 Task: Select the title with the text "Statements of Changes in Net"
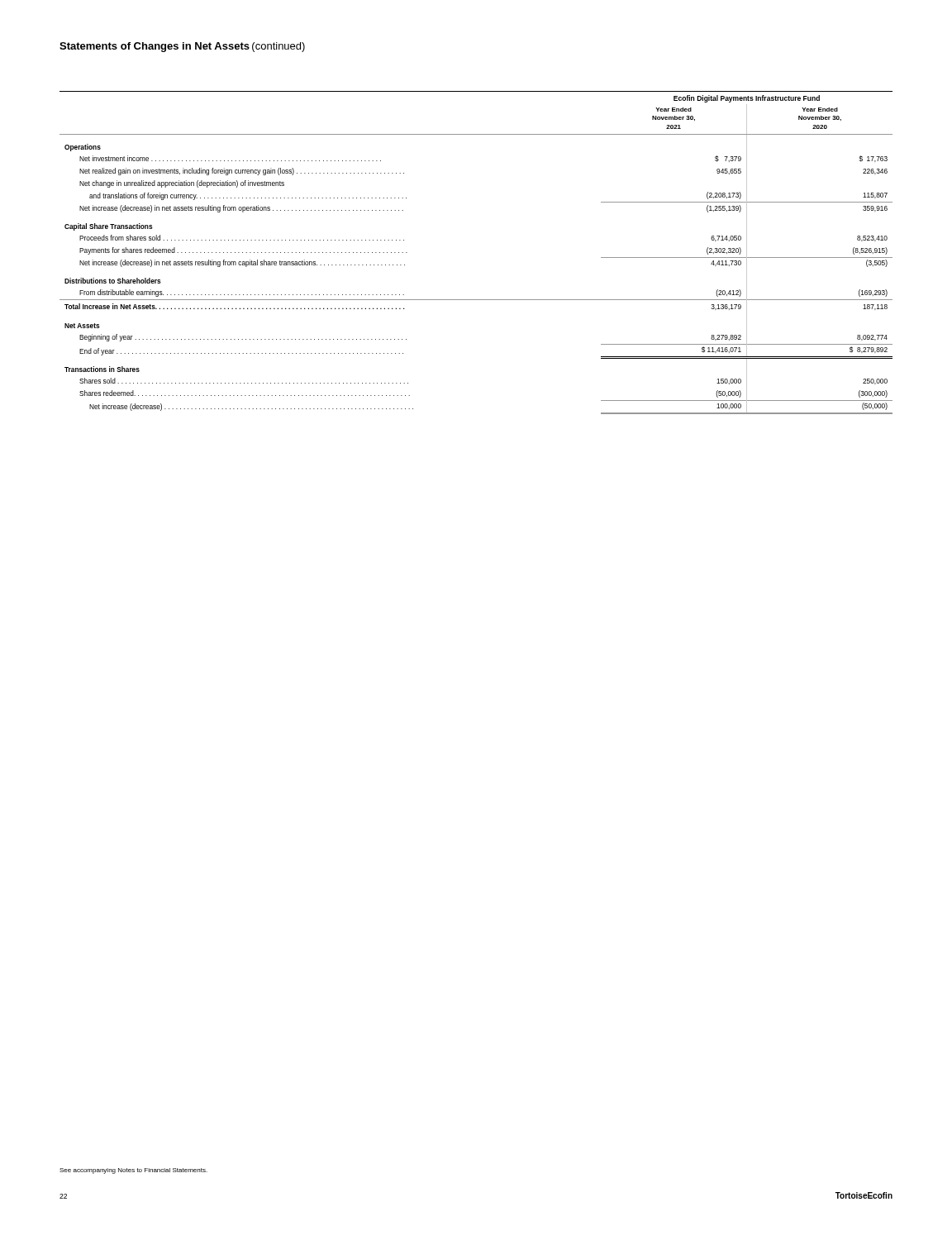click(x=182, y=46)
